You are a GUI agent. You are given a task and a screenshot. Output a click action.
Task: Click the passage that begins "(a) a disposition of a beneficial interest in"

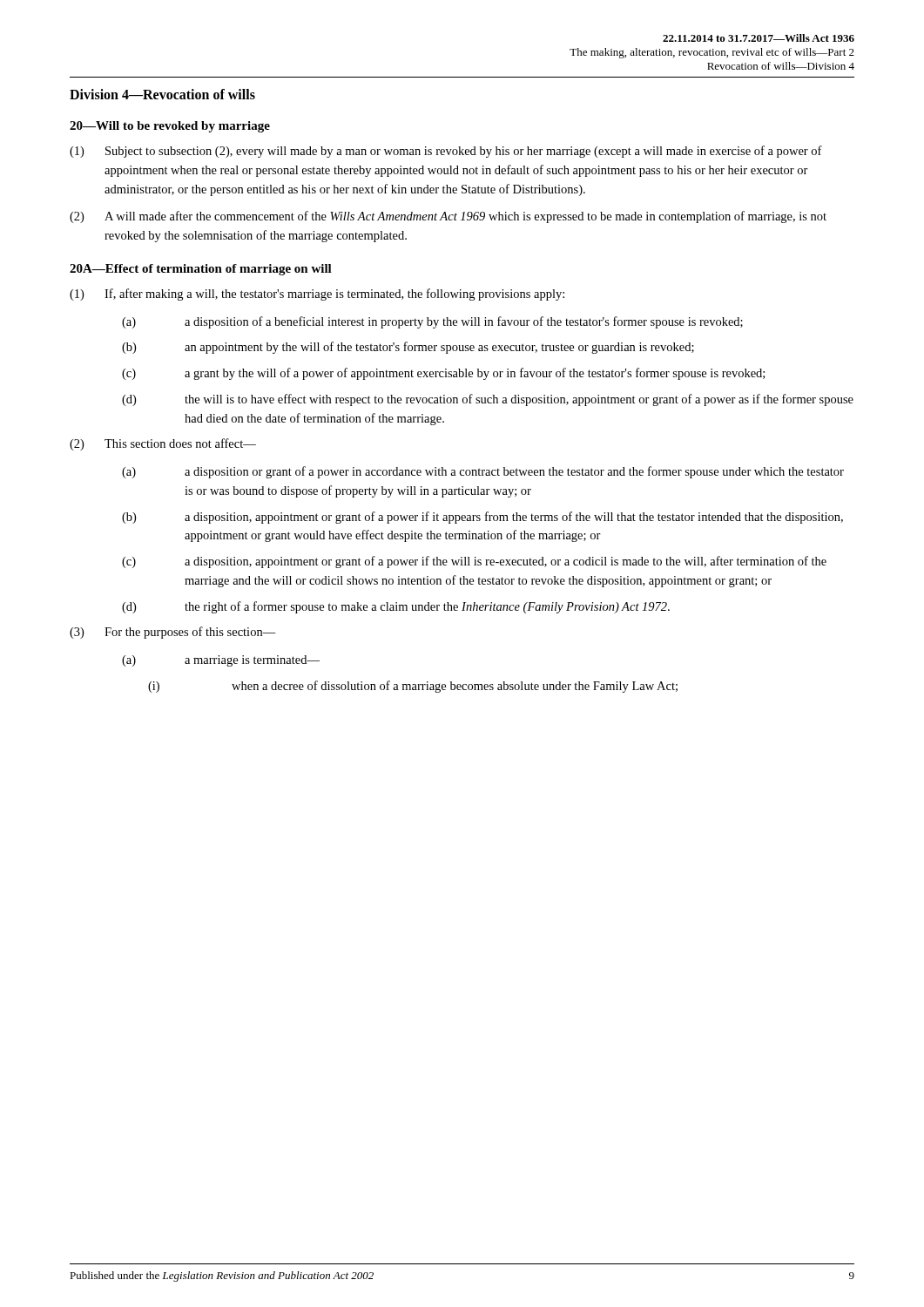pos(462,322)
